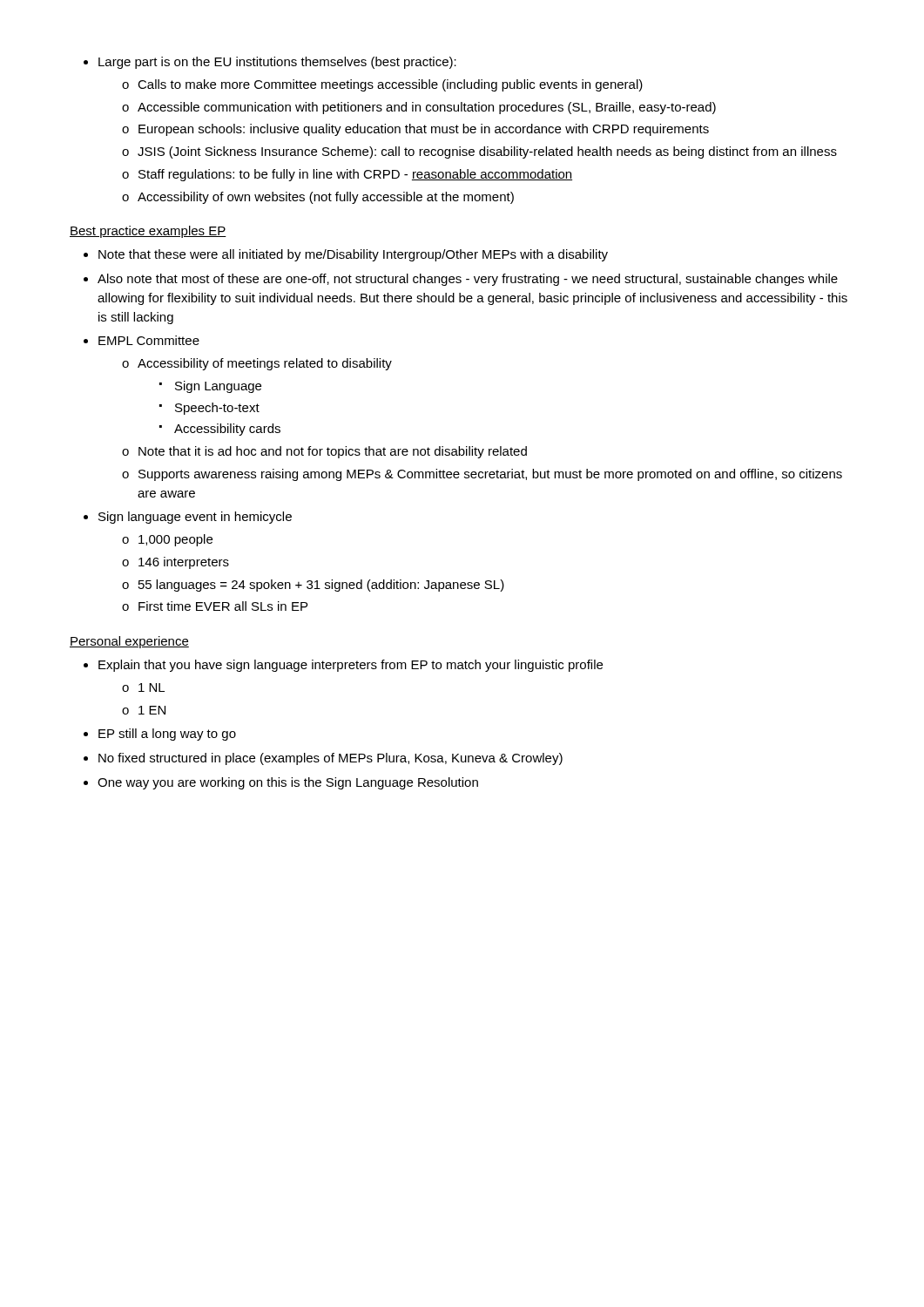Click on the element starting "EMPL Committee Accessibility of"
Viewport: 924px width, 1307px height.
(x=142, y=340)
